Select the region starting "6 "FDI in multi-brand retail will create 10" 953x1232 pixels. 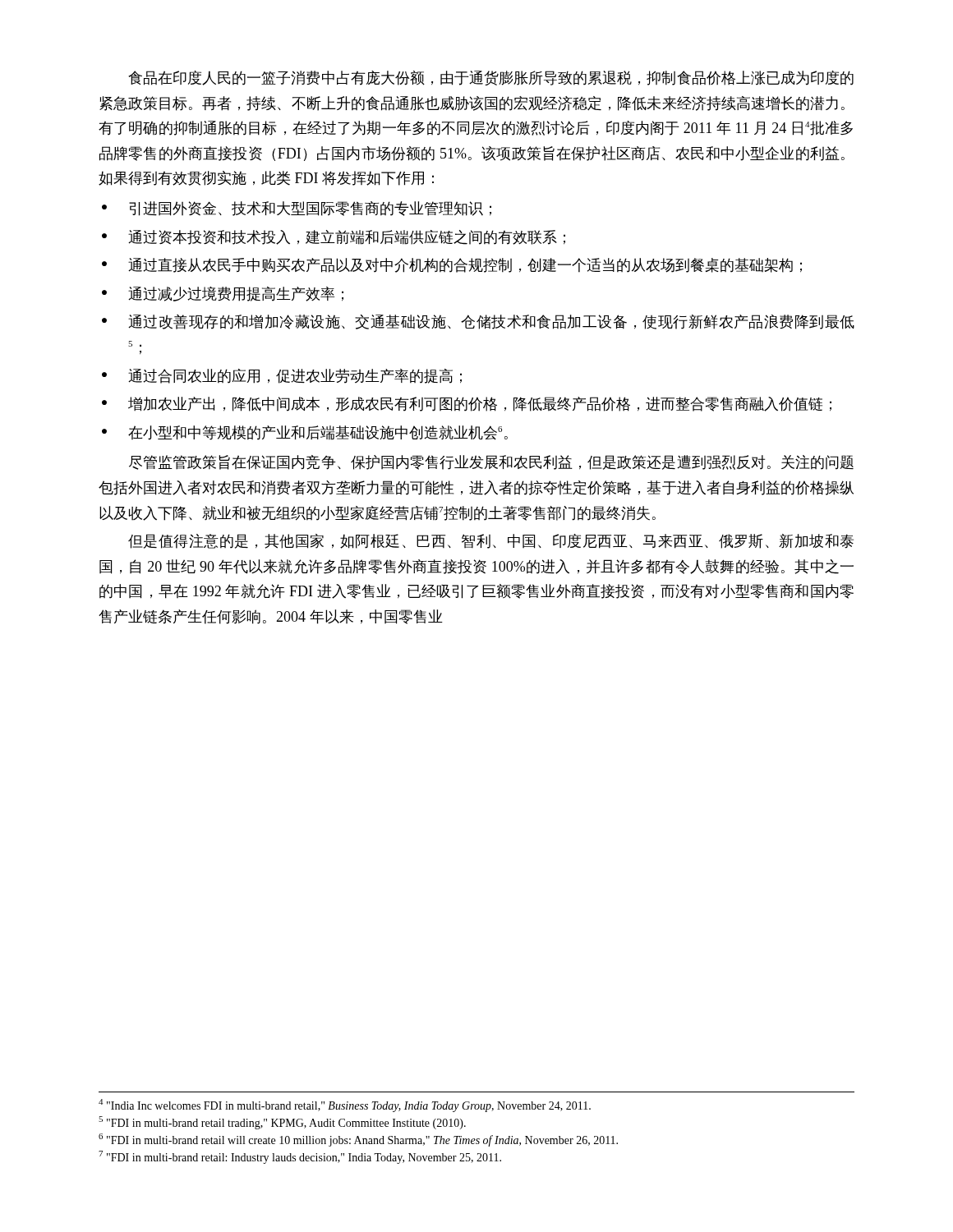(359, 1139)
